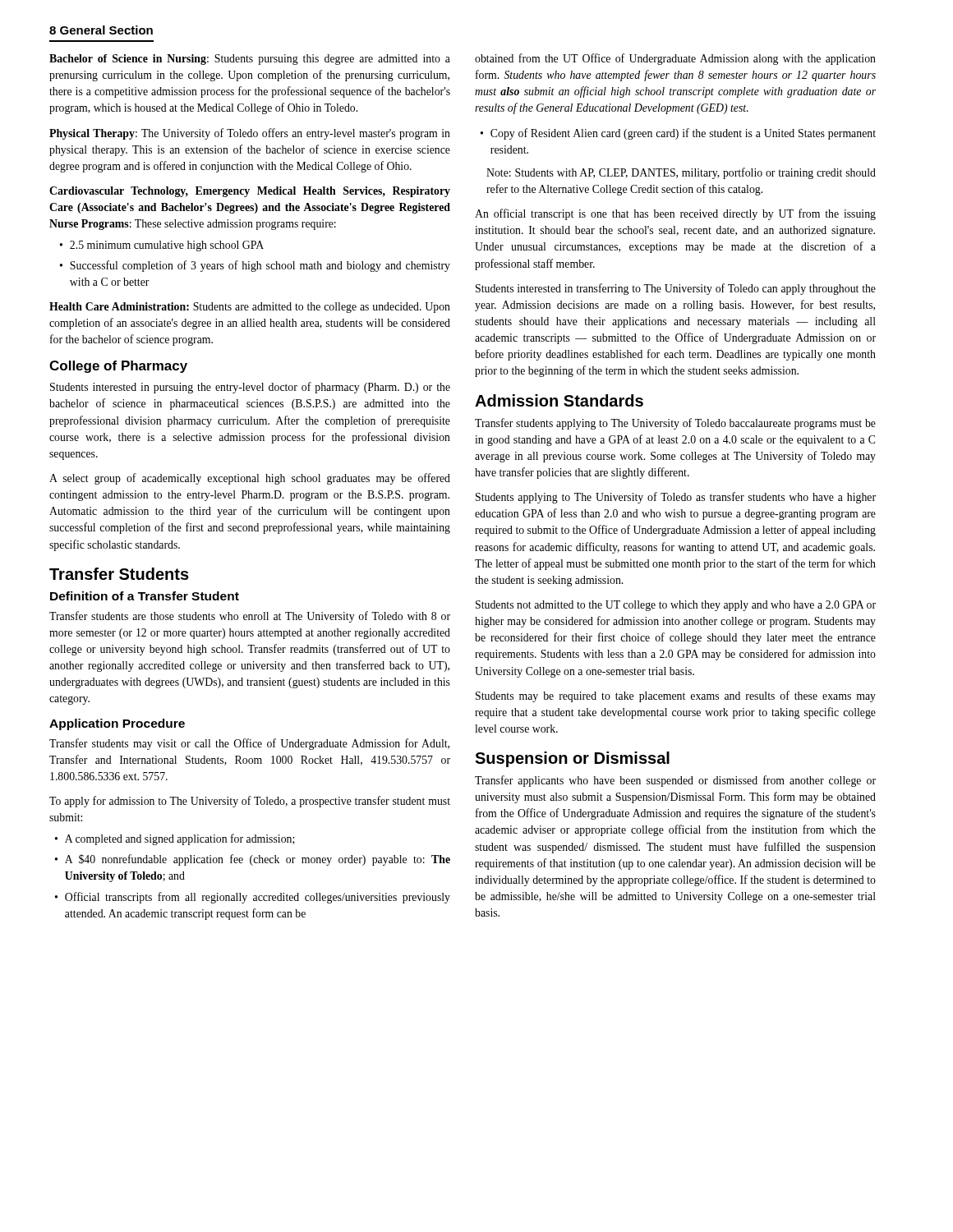Click the passage that begins "Transfer applicants who have been"
The width and height of the screenshot is (953, 1232).
point(675,847)
